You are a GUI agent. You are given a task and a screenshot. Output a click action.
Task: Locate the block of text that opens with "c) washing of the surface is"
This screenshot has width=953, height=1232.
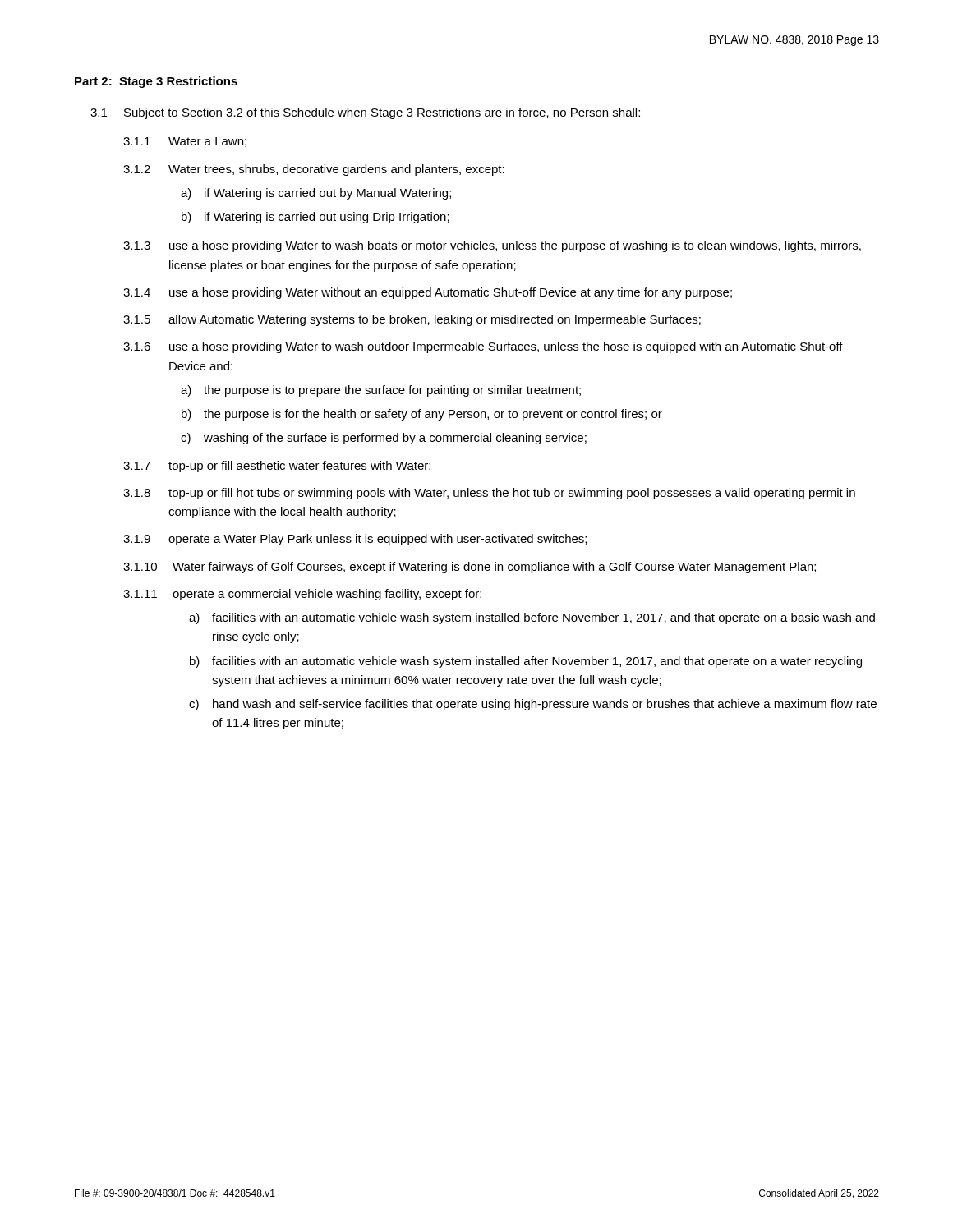(384, 438)
